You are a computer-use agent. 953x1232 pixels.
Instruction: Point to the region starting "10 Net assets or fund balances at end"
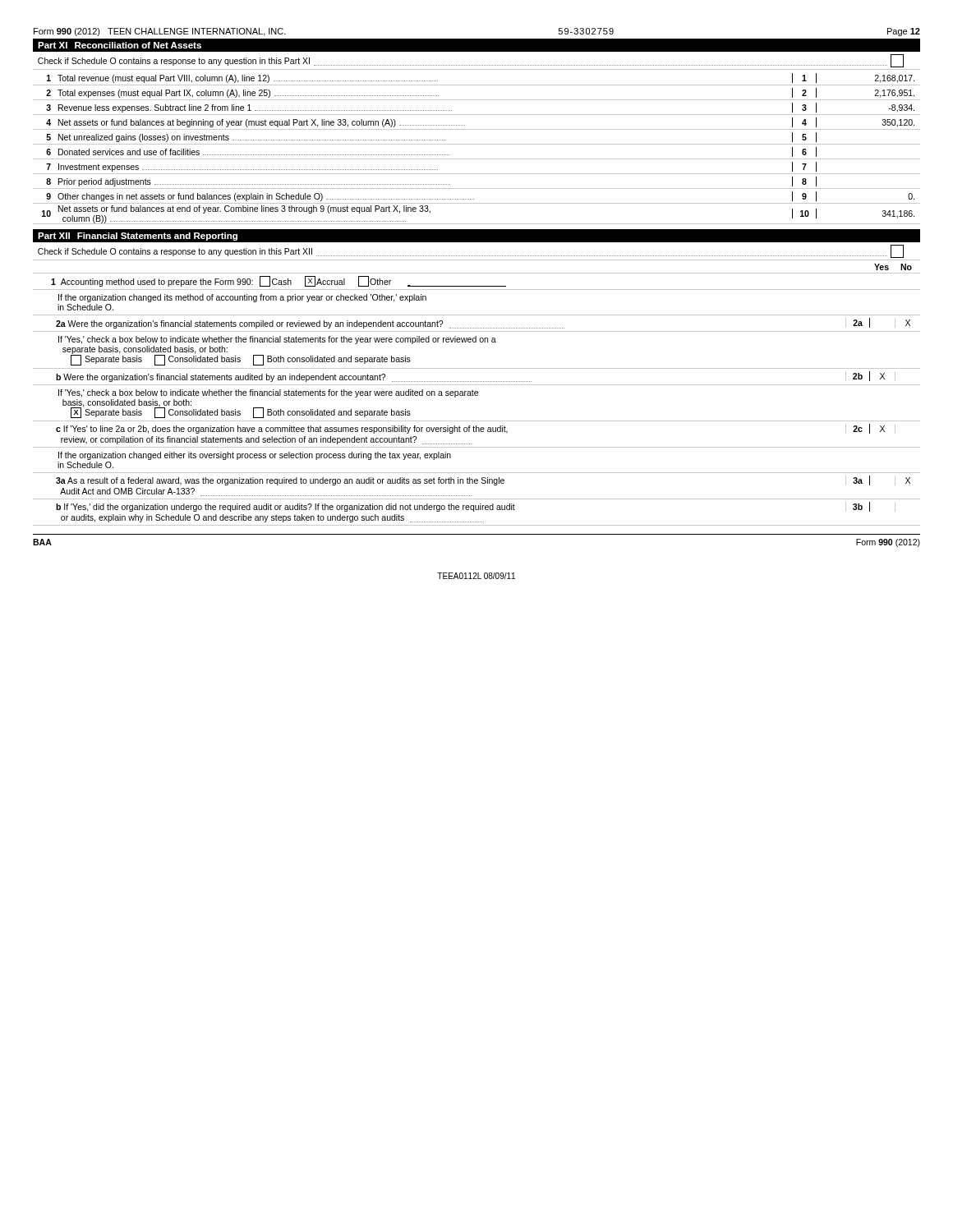click(x=476, y=214)
